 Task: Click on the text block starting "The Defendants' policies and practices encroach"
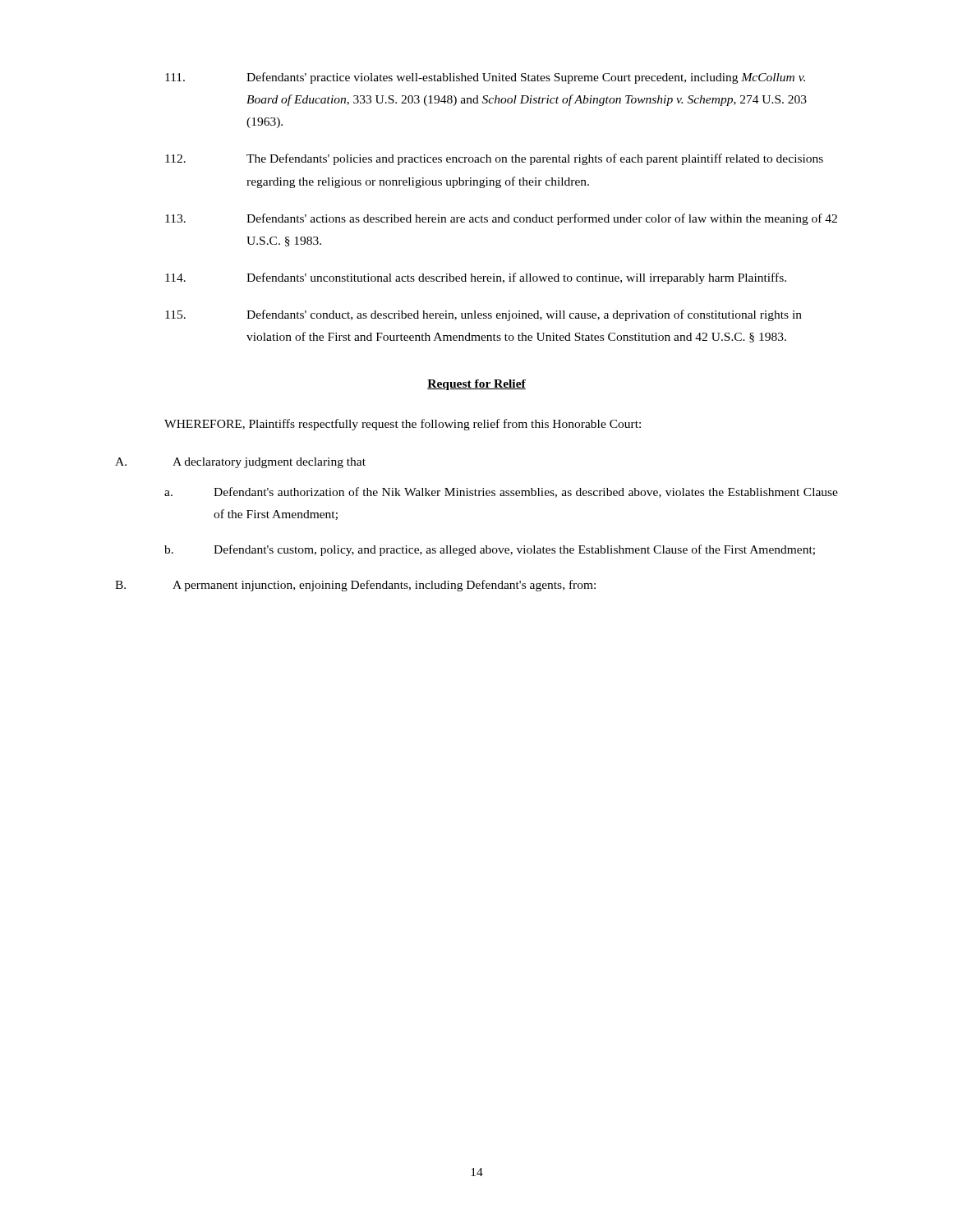point(476,170)
